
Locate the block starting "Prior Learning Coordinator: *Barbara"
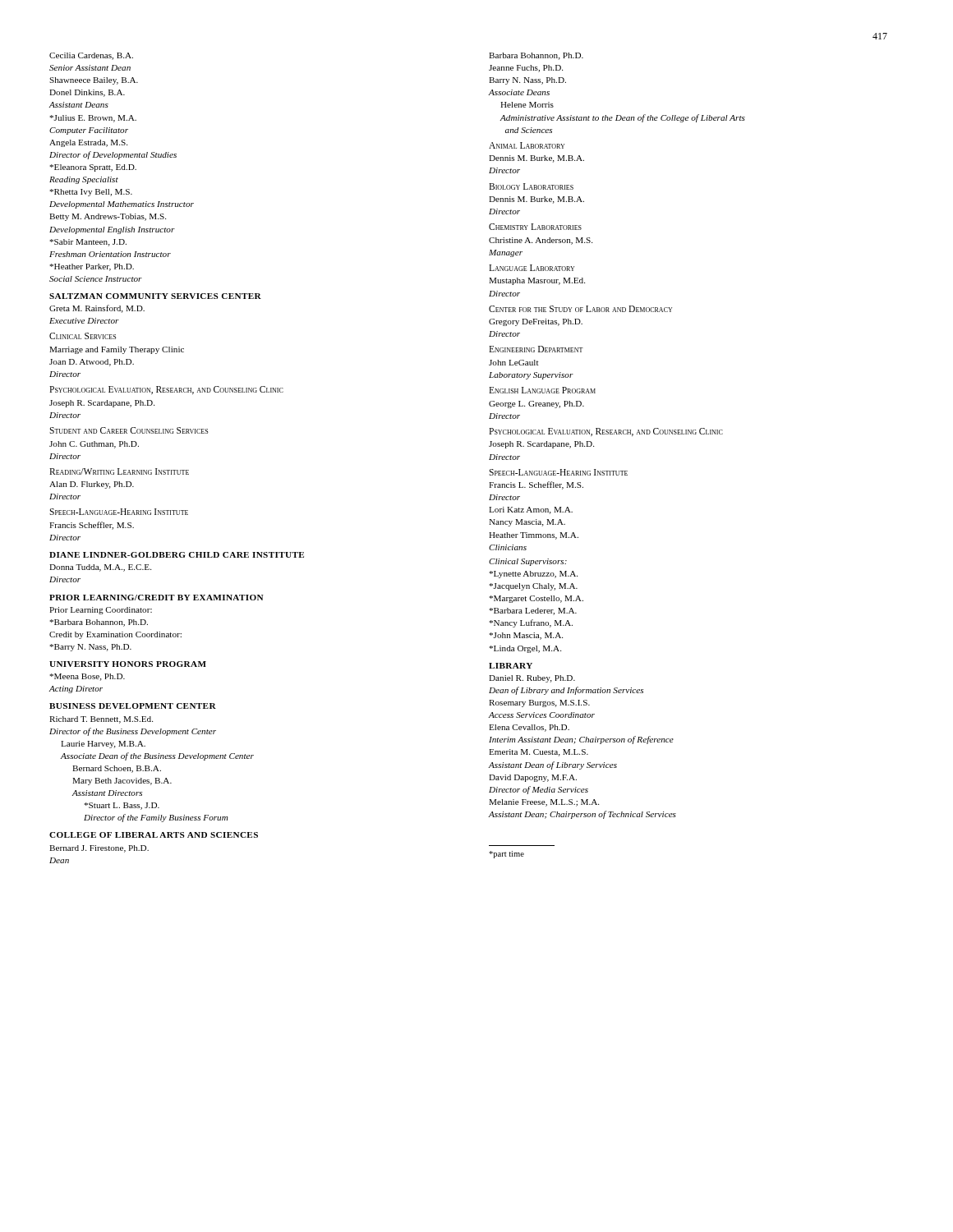coord(101,611)
